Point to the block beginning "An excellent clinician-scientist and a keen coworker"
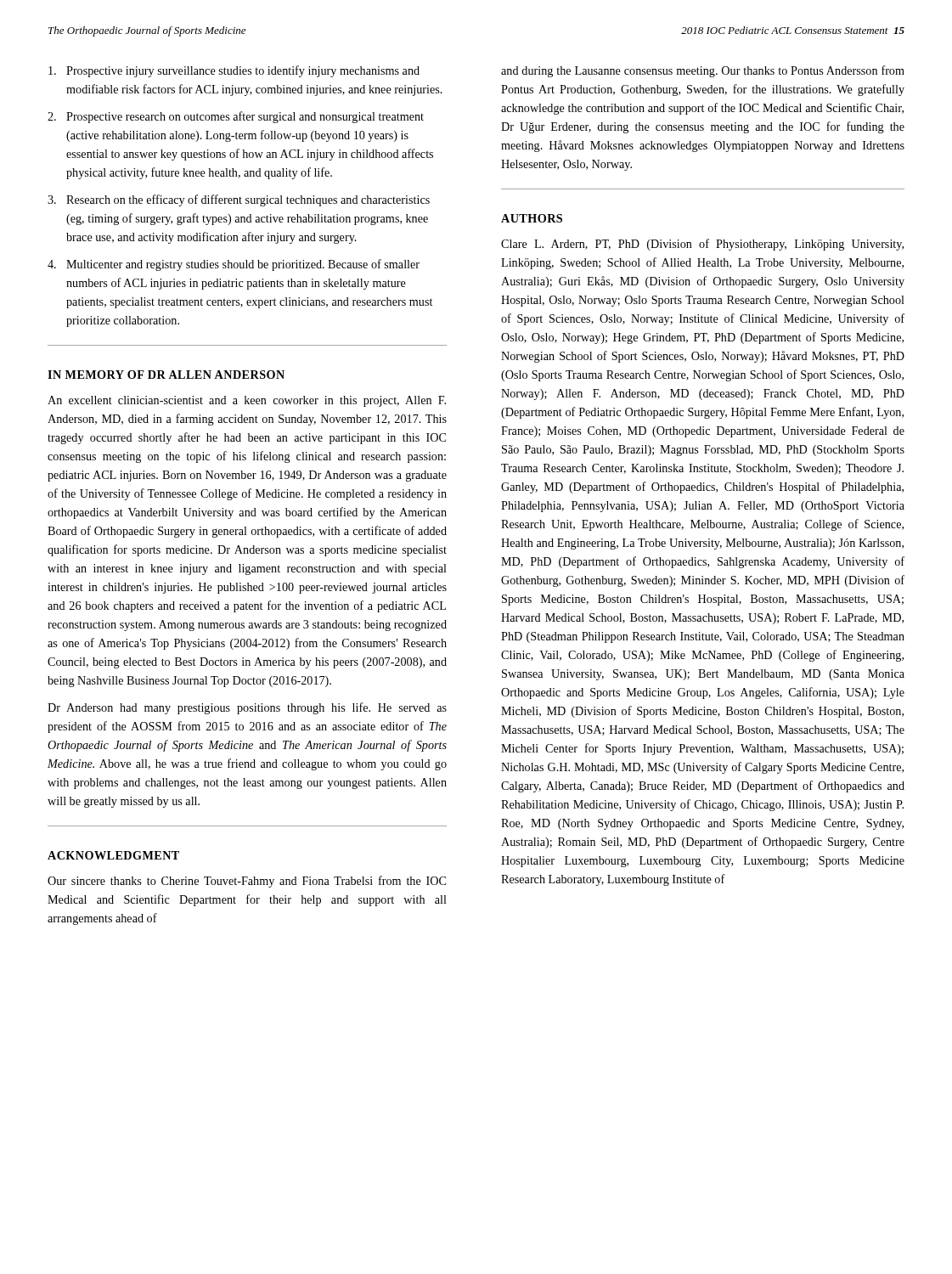952x1274 pixels. 247,540
